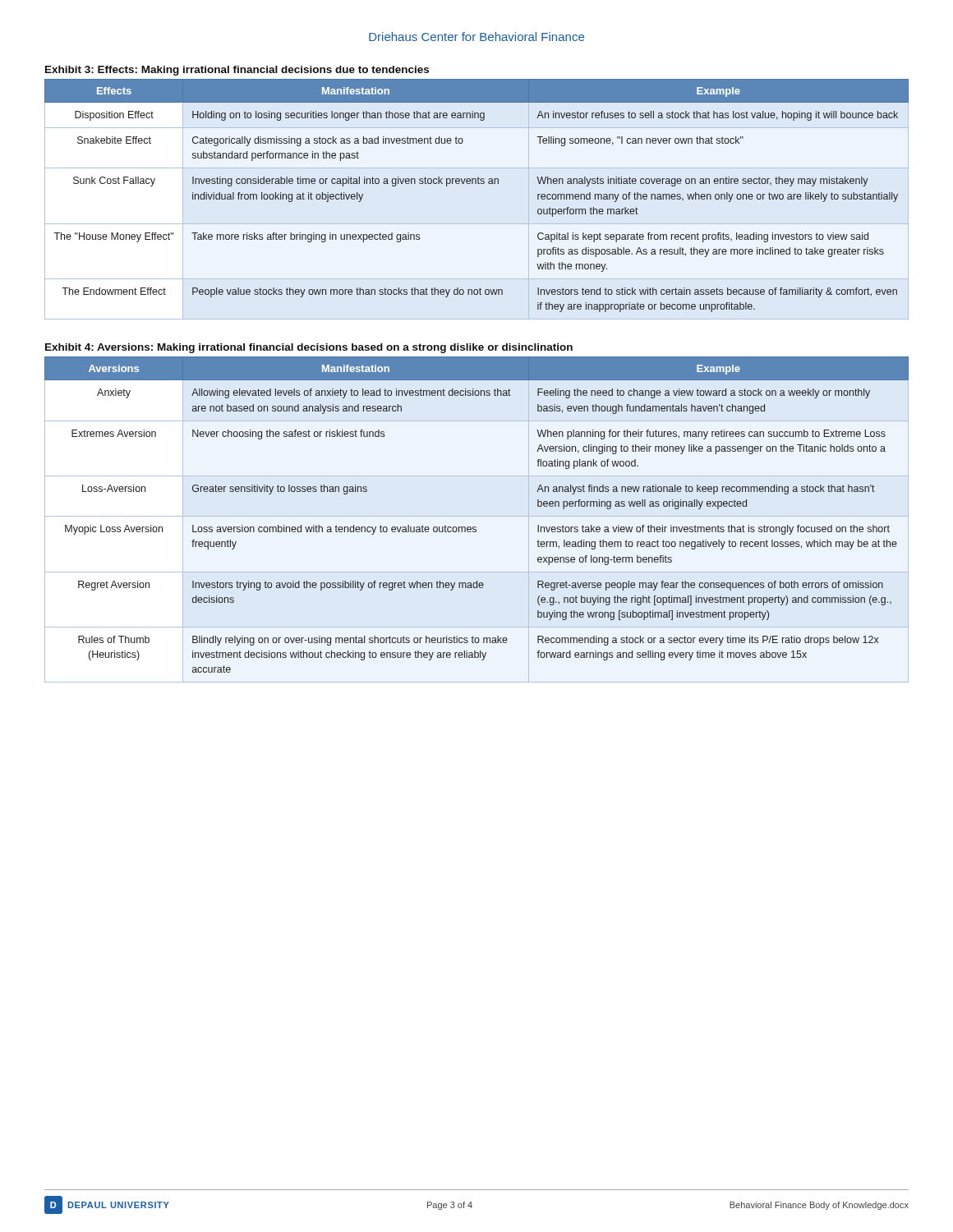Image resolution: width=953 pixels, height=1232 pixels.
Task: Select the table that reads "Investors tend to"
Action: [476, 199]
